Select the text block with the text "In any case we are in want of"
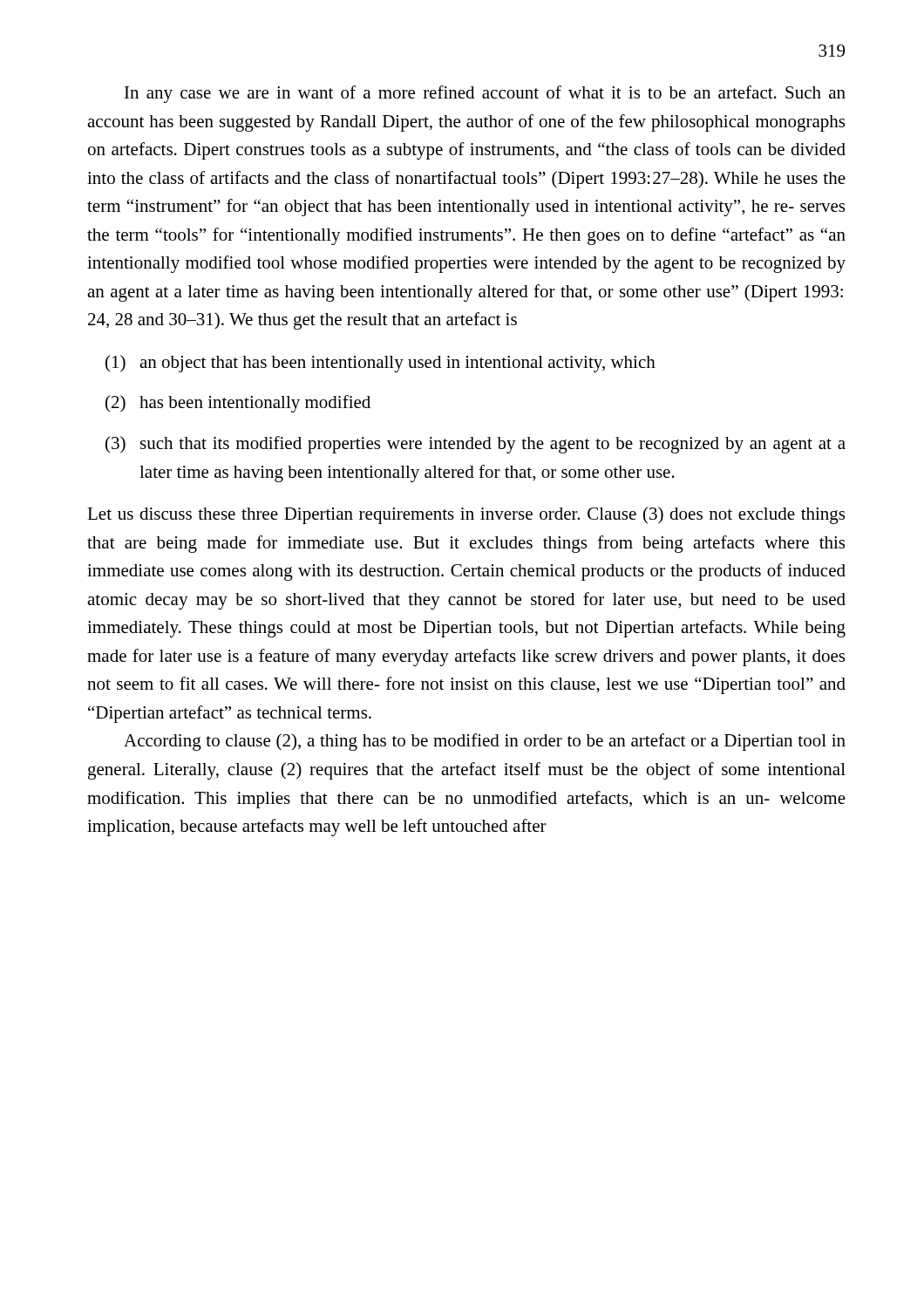Screen dimensions: 1308x924 [x=466, y=206]
